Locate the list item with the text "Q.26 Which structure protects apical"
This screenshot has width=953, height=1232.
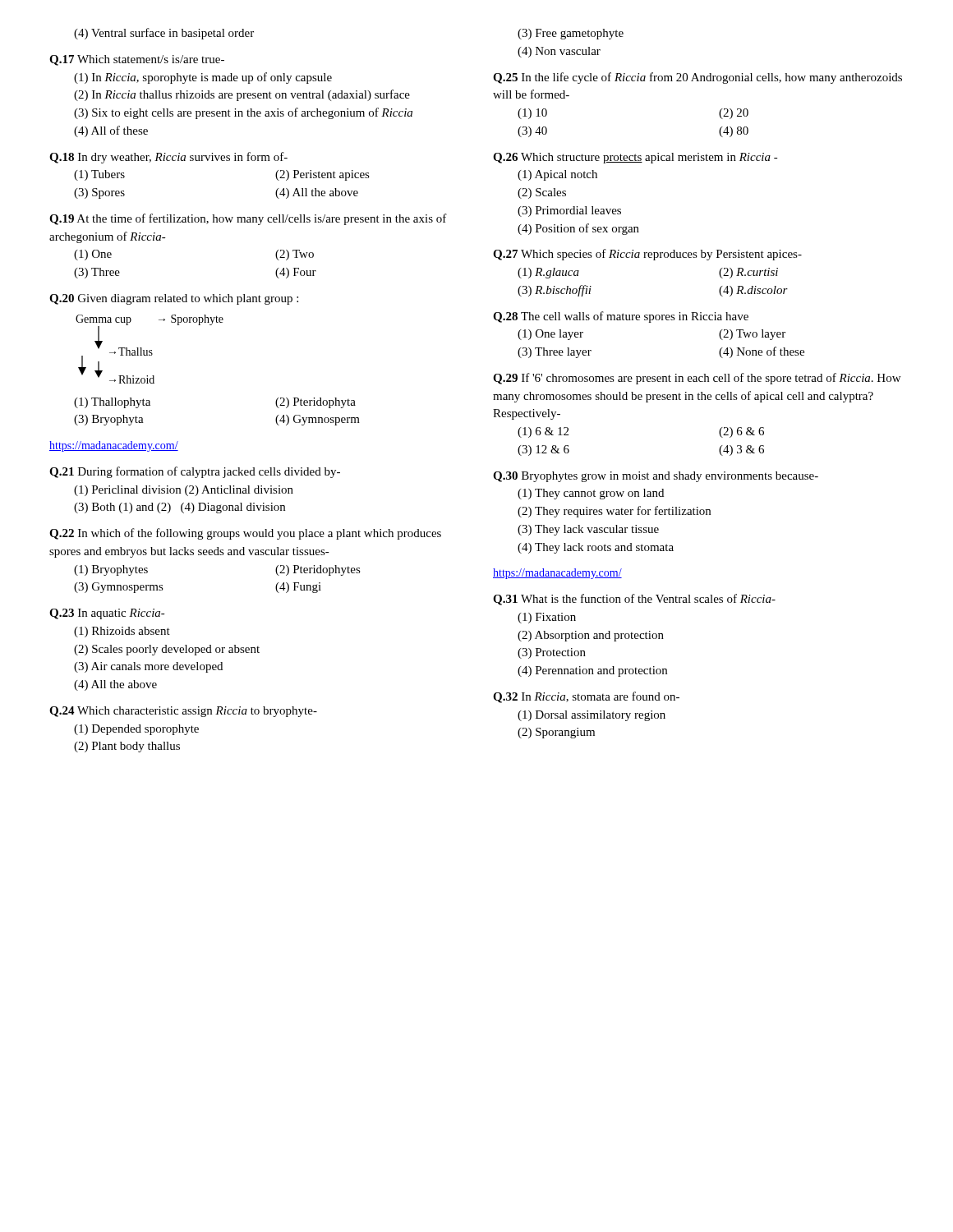(x=635, y=158)
